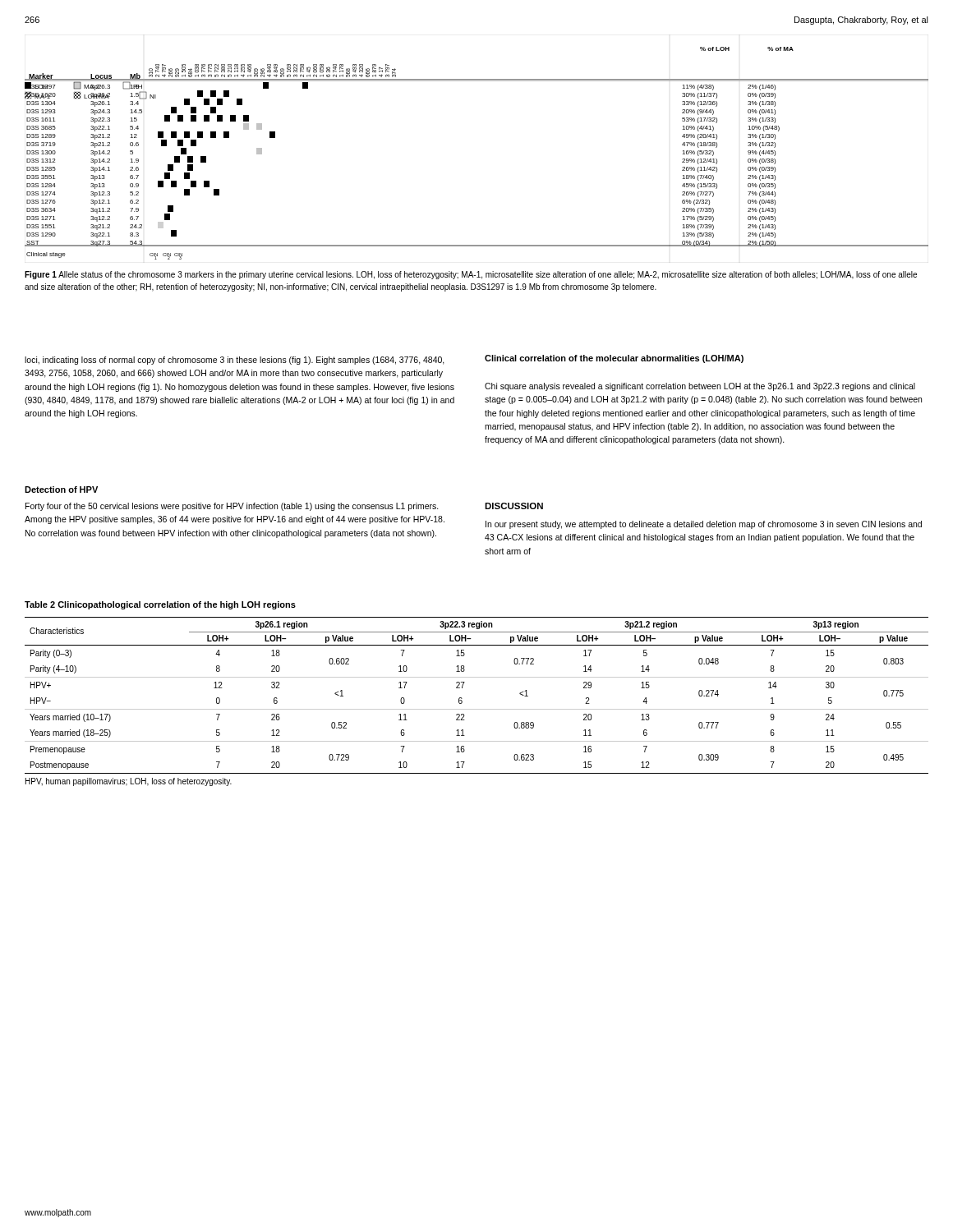Click the table
This screenshot has height=1232, width=953.
click(x=476, y=693)
